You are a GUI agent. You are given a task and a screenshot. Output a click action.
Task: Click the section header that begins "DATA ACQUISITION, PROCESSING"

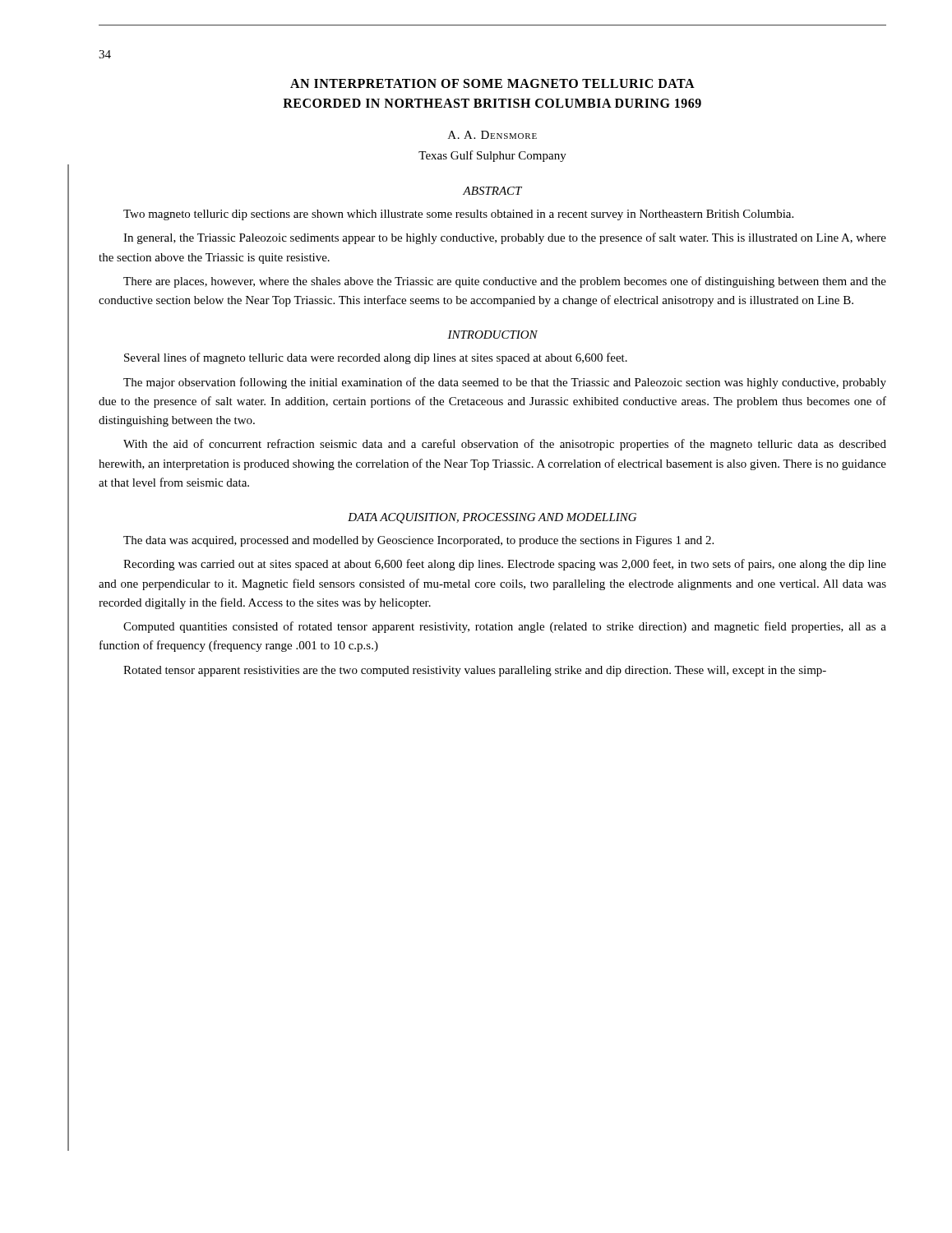(492, 517)
